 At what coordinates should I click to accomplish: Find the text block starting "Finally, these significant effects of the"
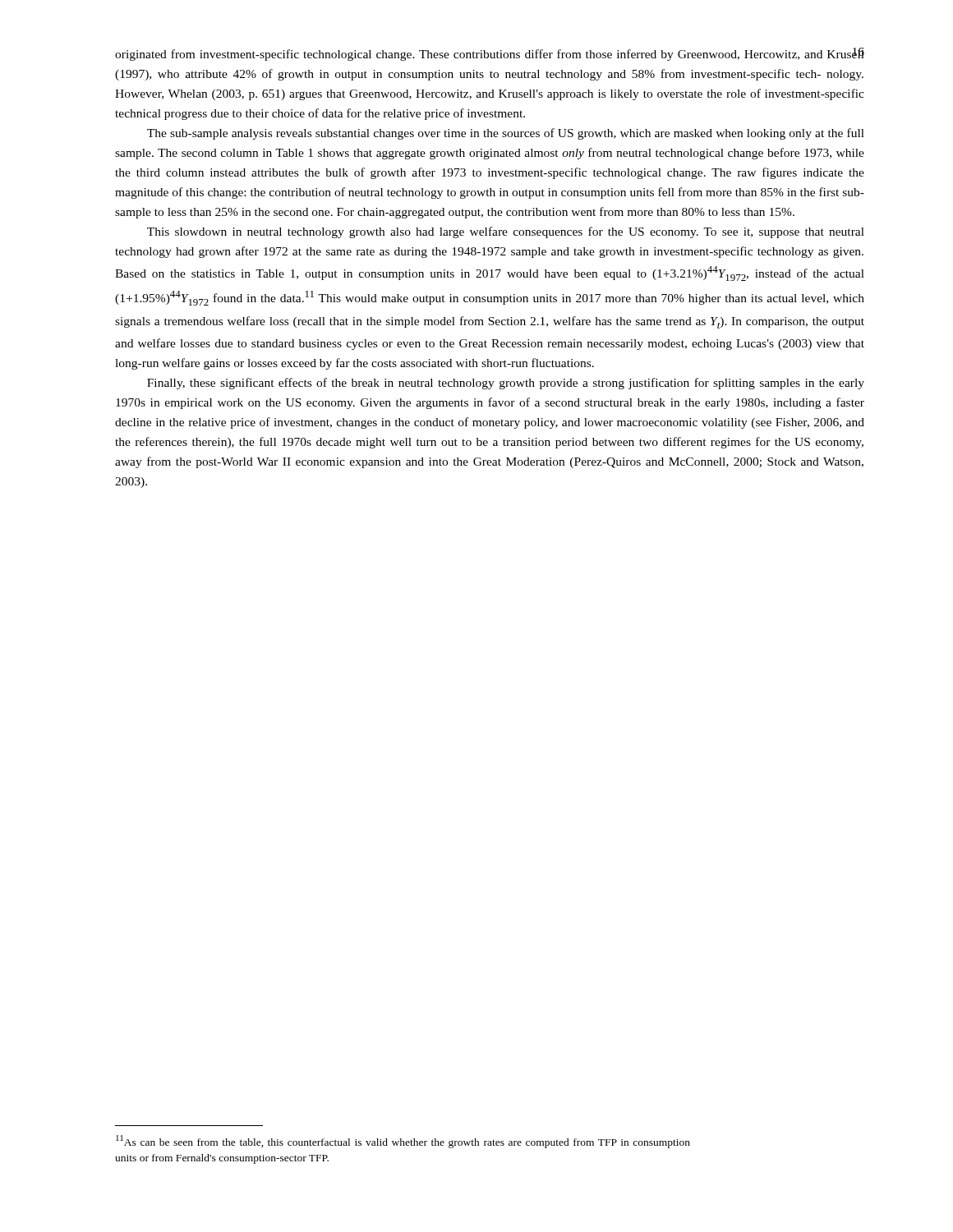pos(490,432)
